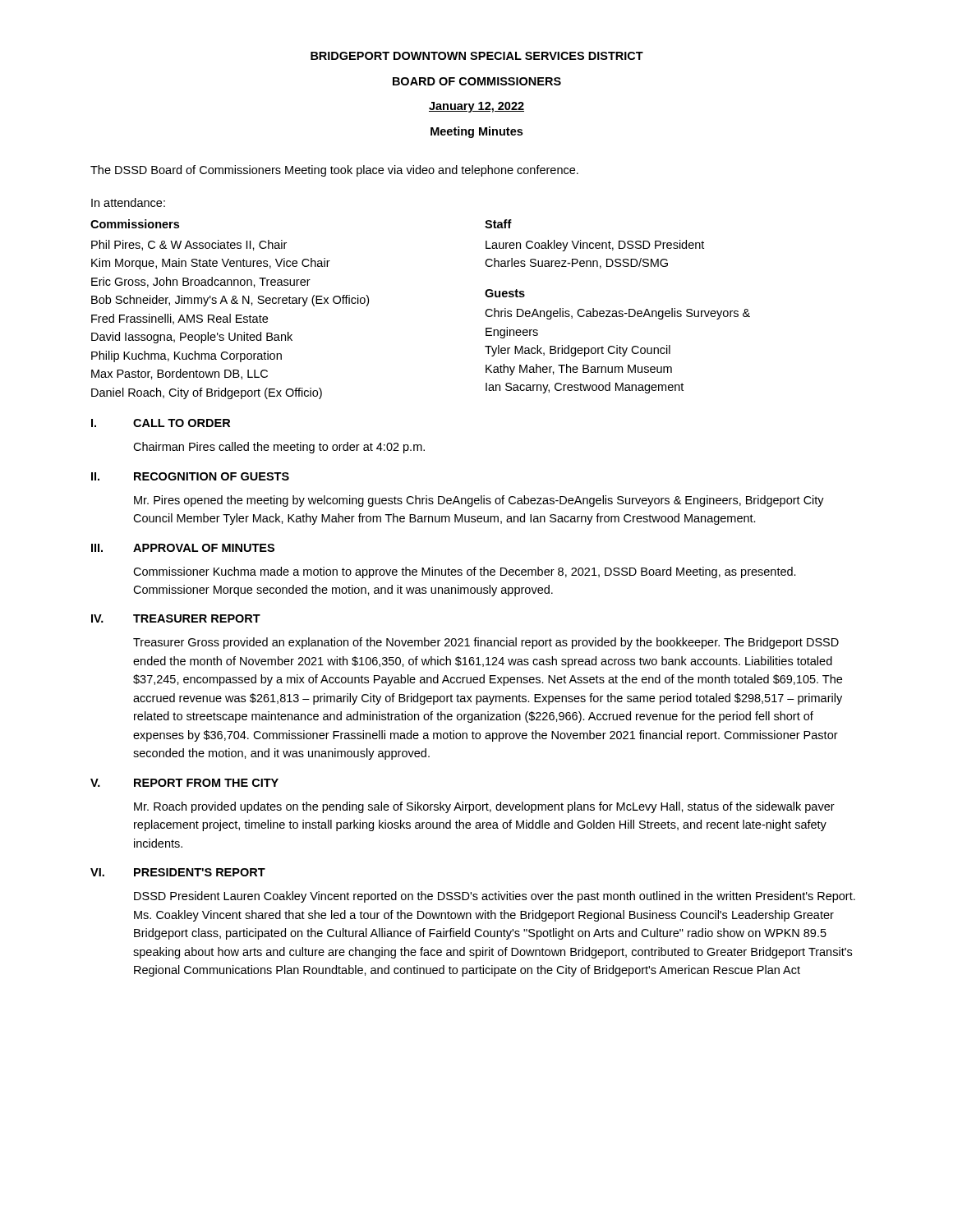Select the text block starting "The DSSD Board of Commissioners"

point(335,170)
